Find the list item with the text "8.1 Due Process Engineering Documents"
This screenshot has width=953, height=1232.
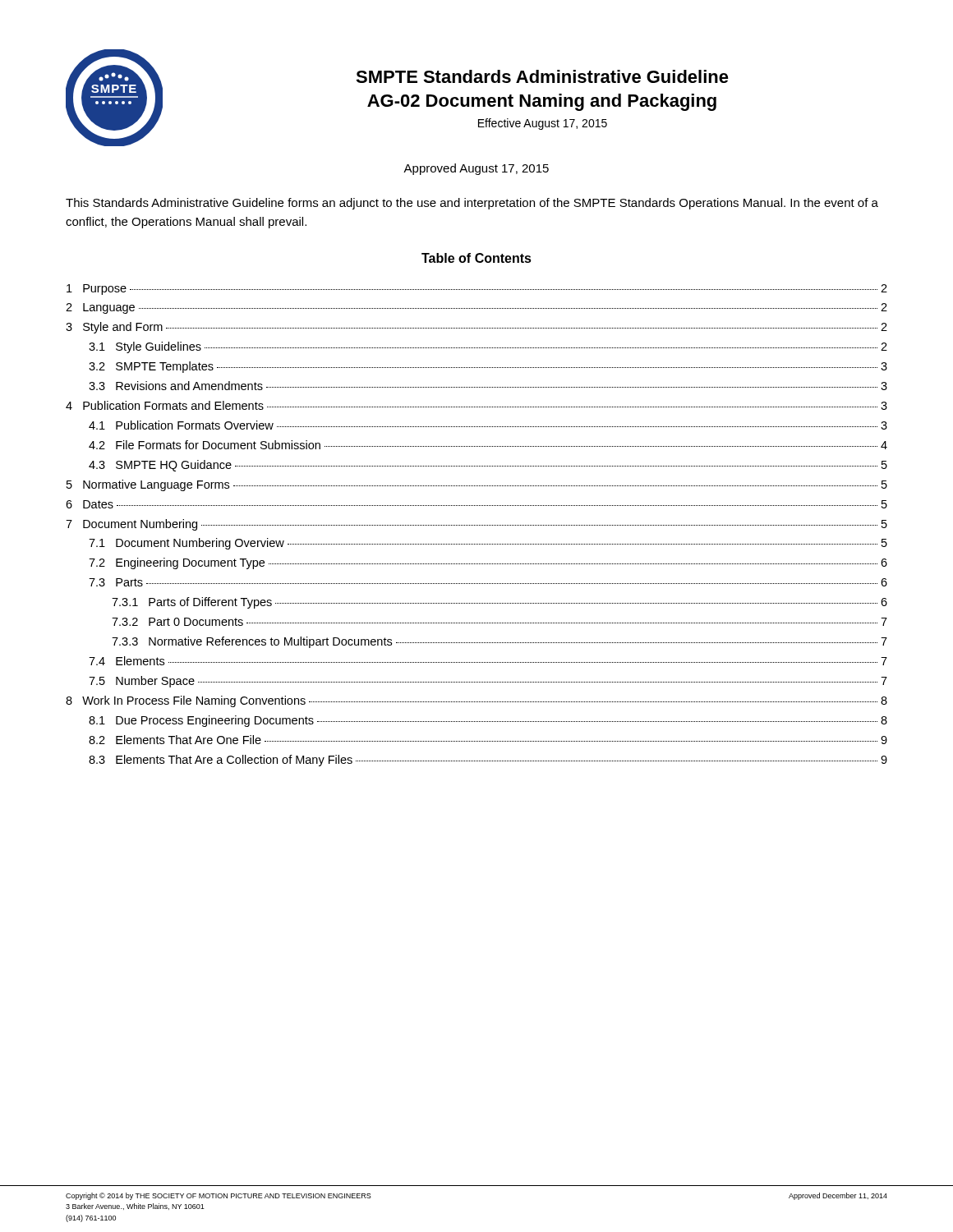tap(488, 721)
